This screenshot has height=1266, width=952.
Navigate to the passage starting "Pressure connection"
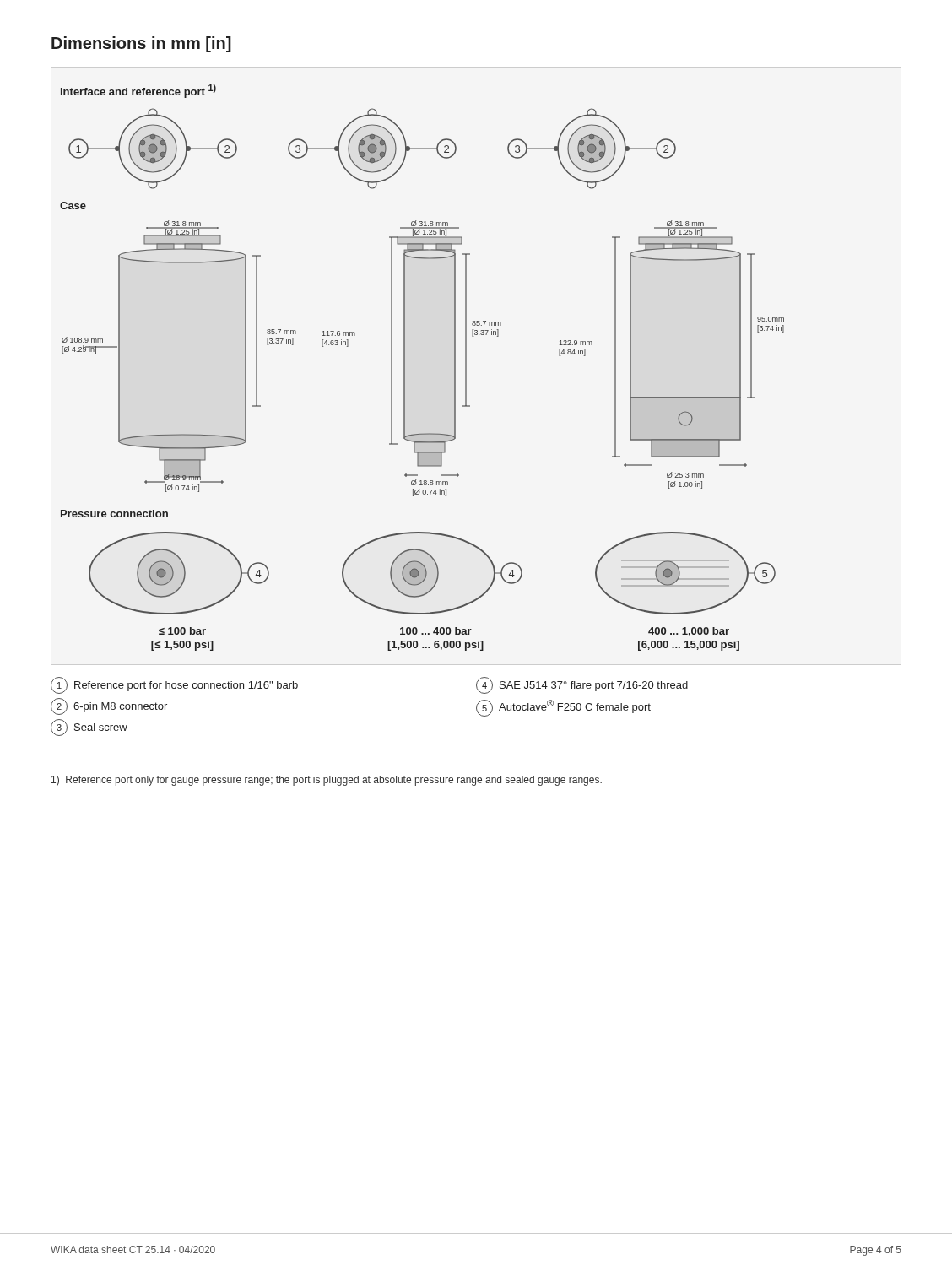tap(114, 514)
